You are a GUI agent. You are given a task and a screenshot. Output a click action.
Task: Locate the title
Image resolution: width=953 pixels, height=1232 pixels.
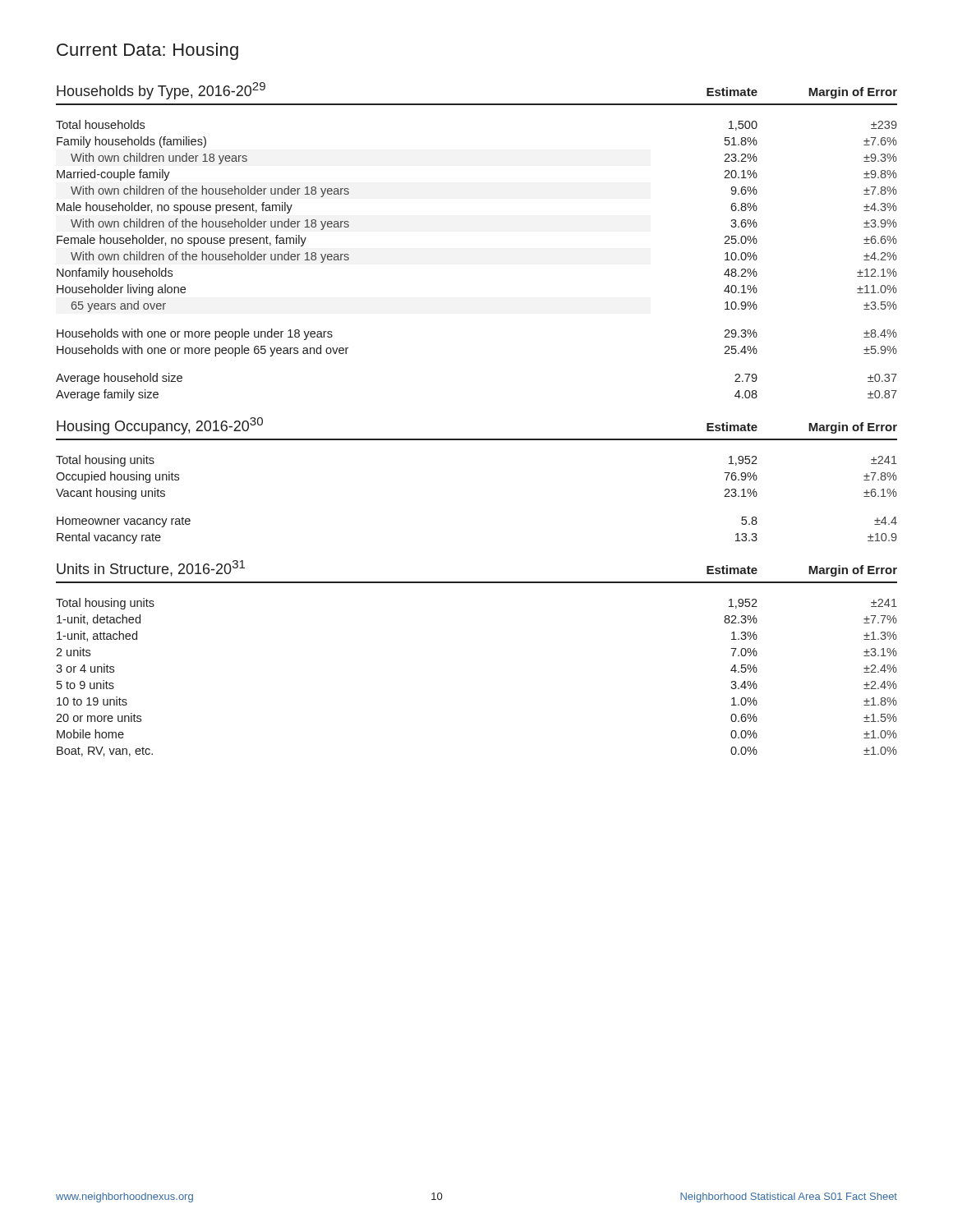[148, 50]
